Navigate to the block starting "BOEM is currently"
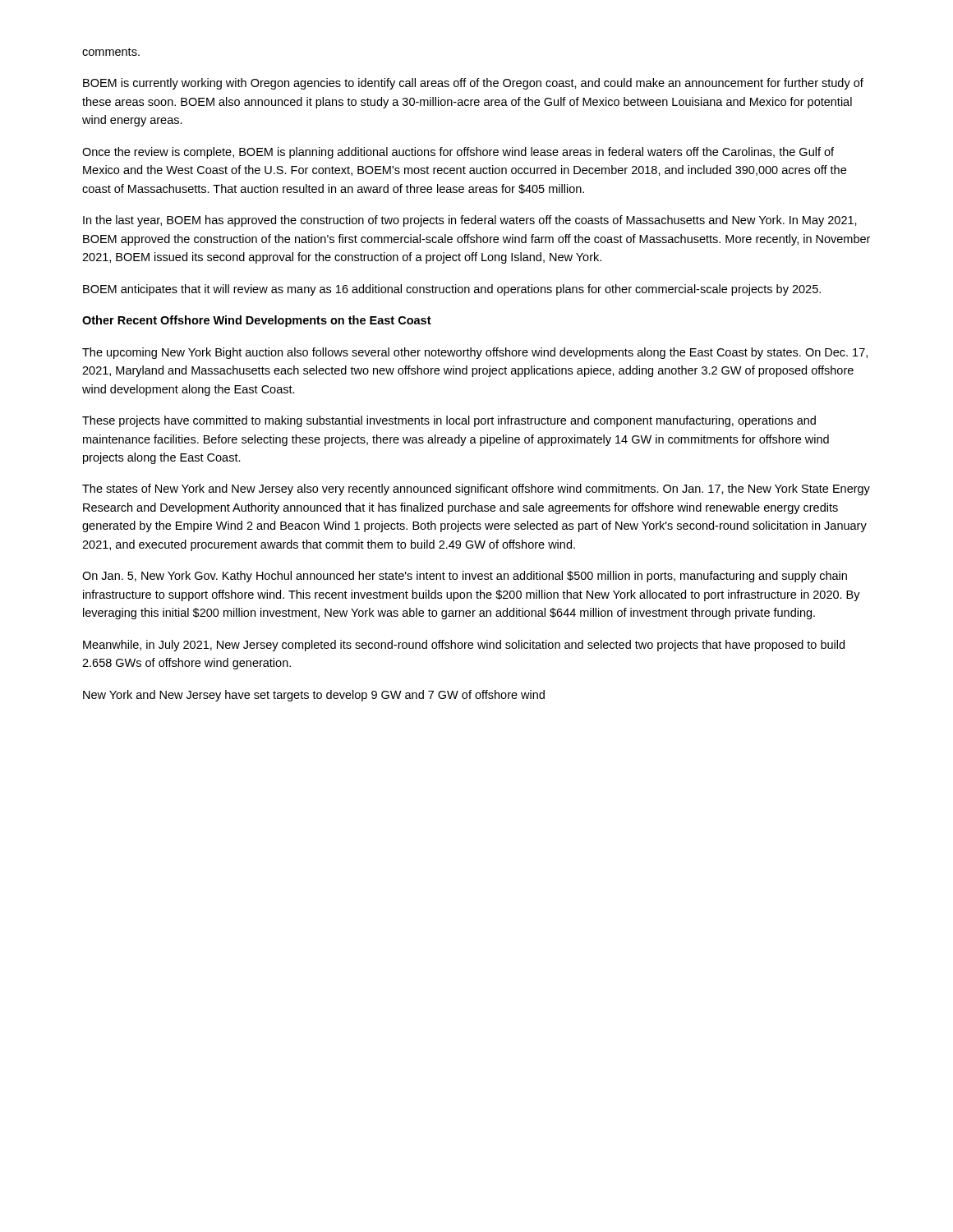 click(473, 102)
